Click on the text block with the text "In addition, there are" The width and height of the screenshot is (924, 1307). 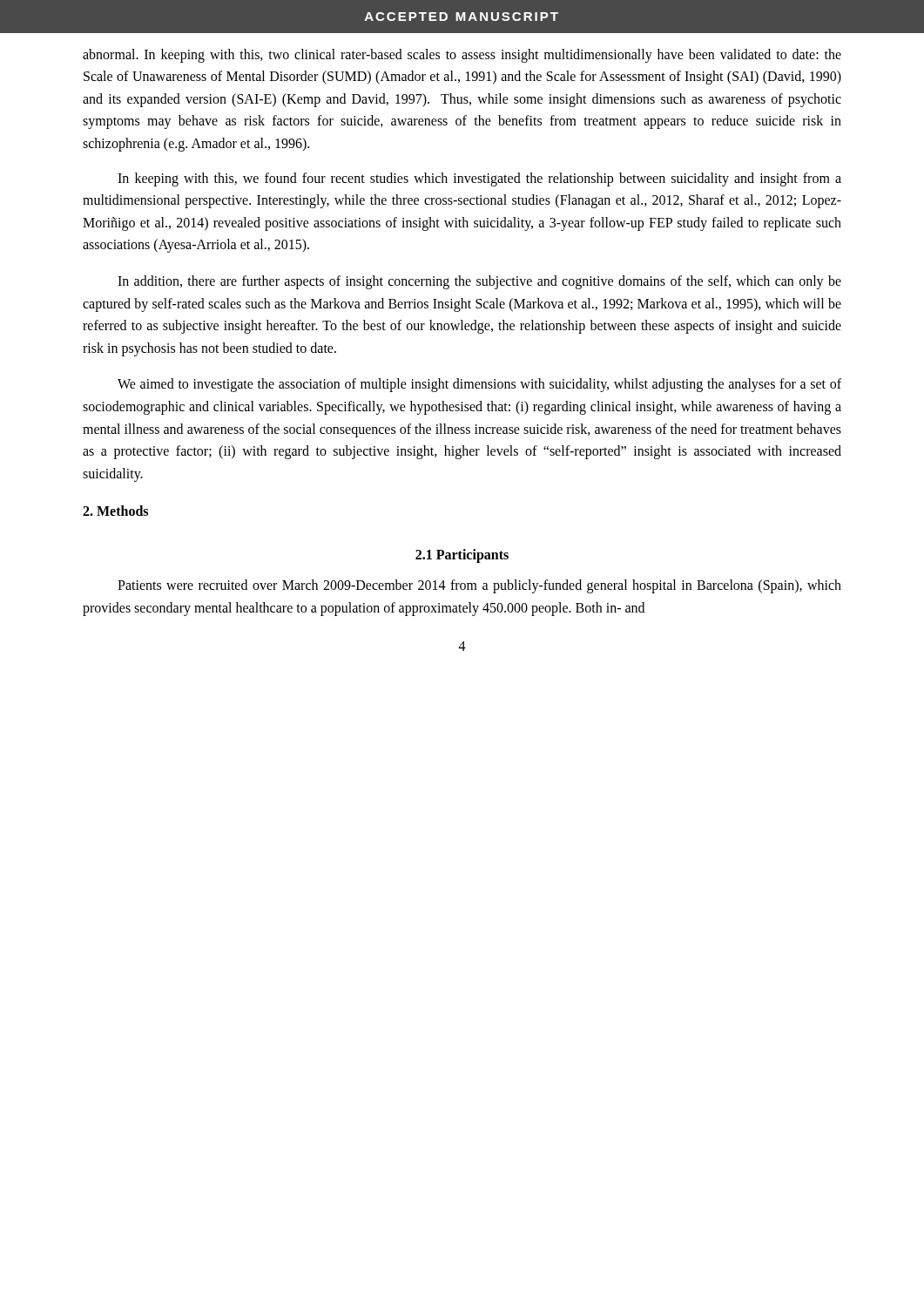click(462, 314)
